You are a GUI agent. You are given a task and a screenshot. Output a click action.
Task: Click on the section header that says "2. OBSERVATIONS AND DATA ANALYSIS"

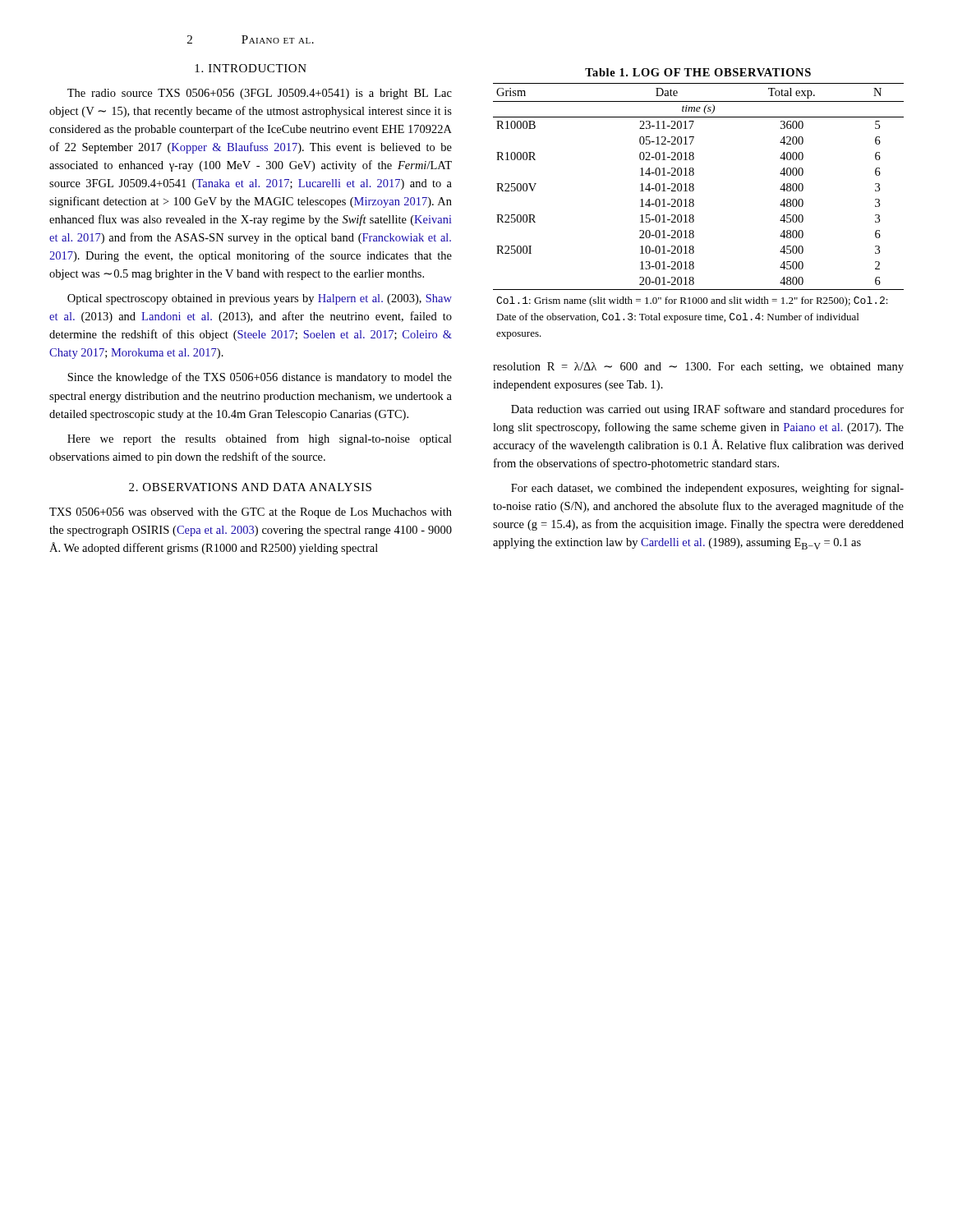[251, 487]
